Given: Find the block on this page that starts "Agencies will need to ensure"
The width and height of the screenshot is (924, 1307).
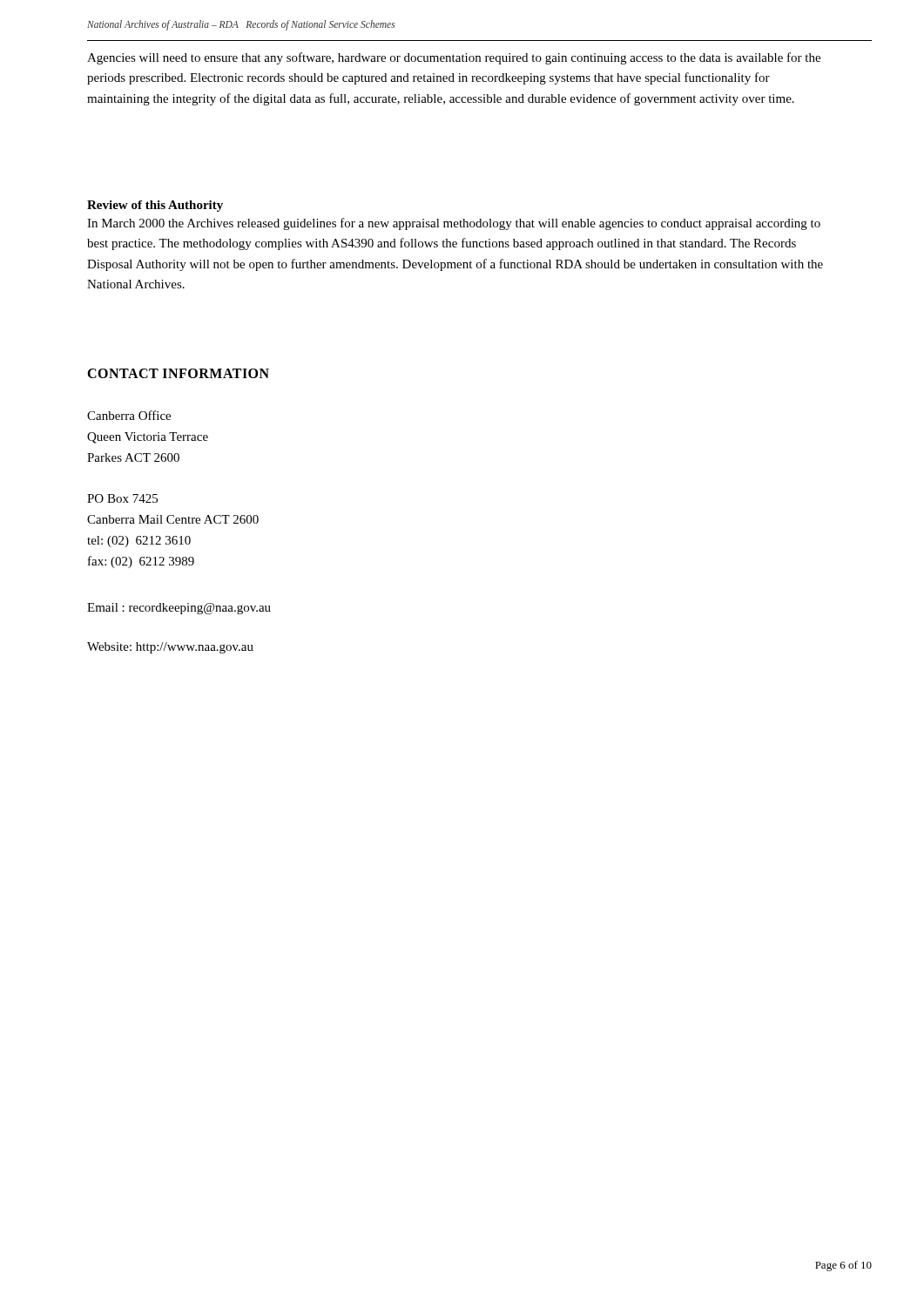Looking at the screenshot, I should tap(454, 78).
